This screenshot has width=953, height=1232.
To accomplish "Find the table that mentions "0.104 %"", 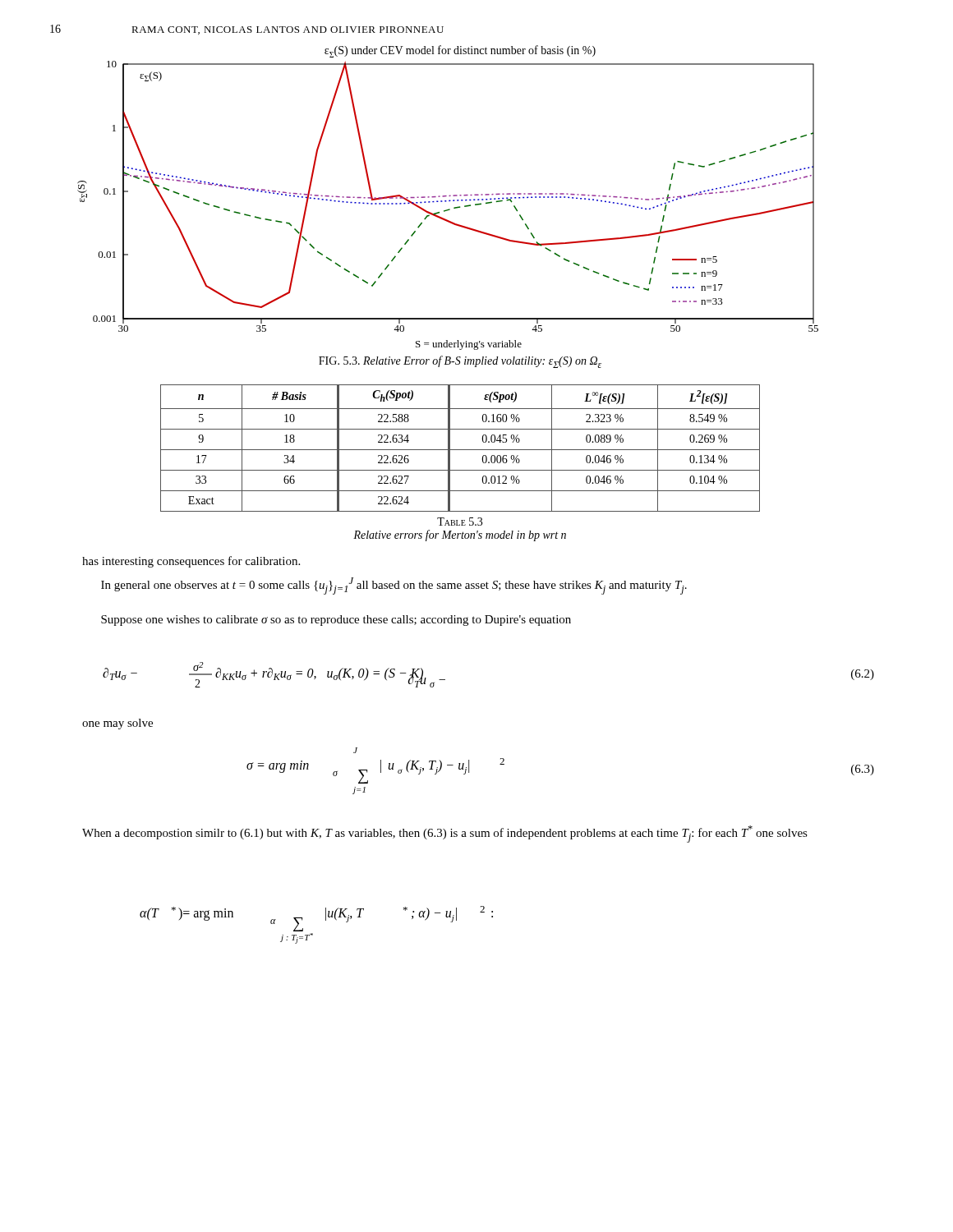I will pyautogui.click(x=460, y=448).
